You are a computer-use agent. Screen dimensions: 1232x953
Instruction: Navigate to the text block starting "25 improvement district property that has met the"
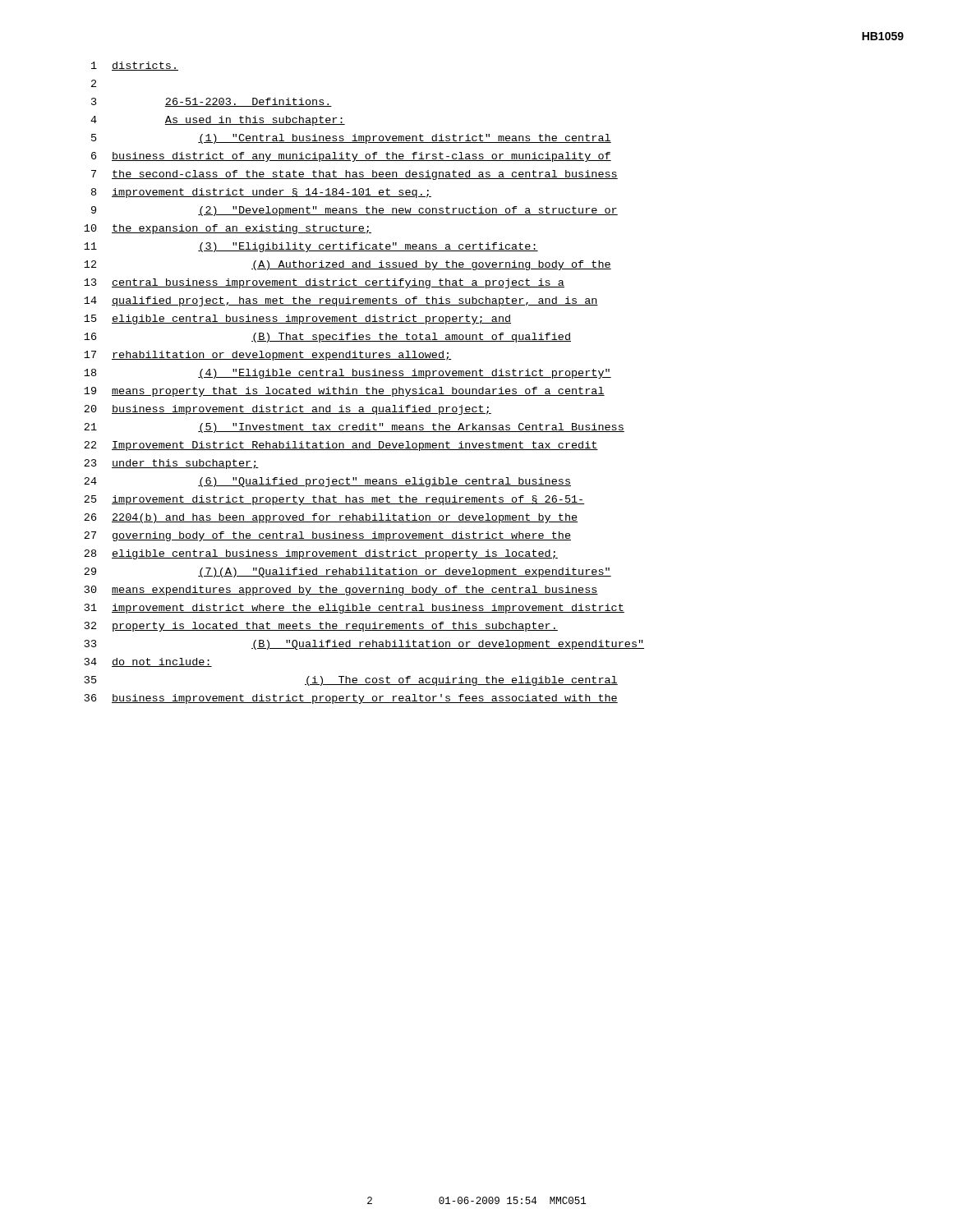485,500
